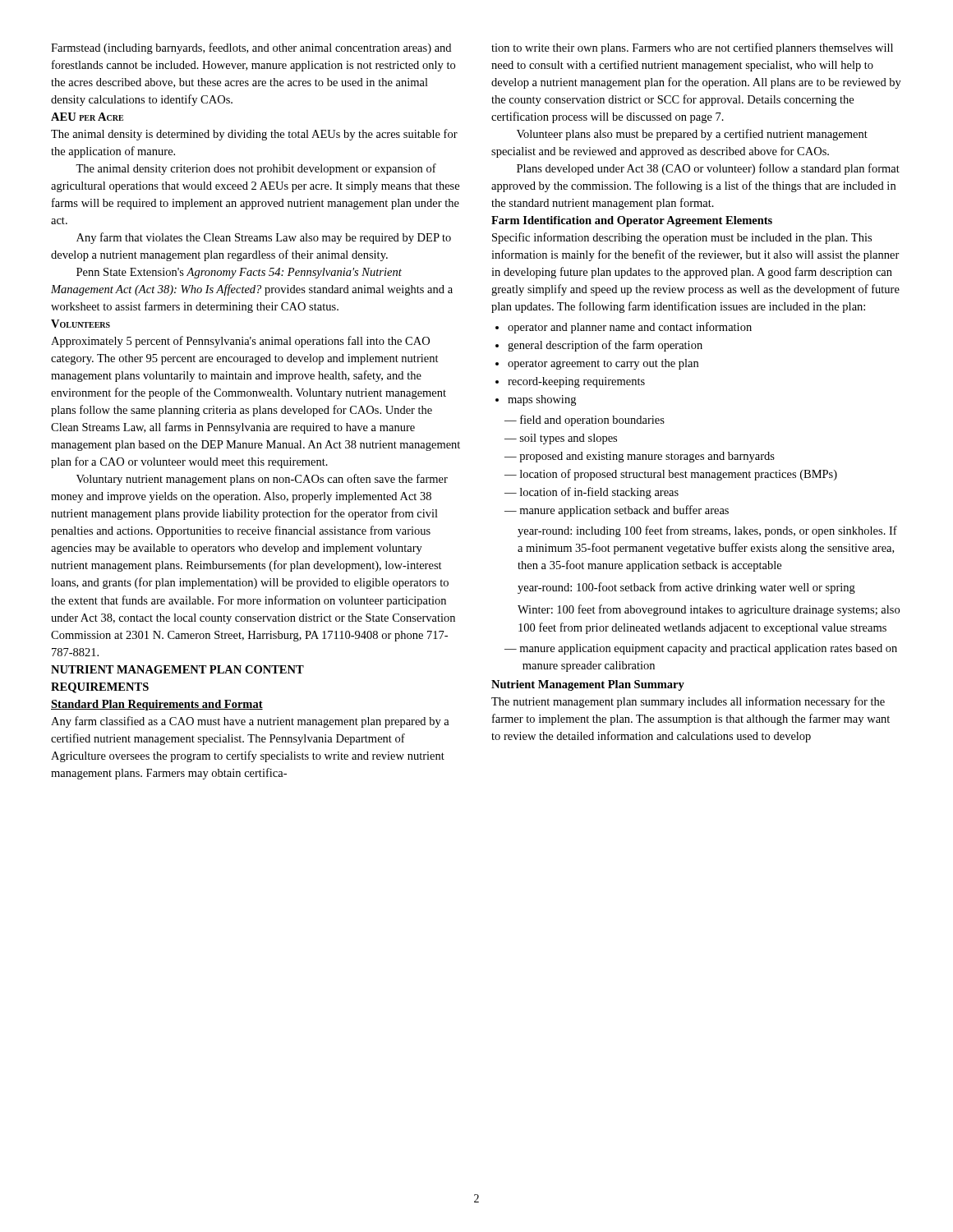Viewport: 953px width, 1232px height.
Task: Select the text block that reads "Farmstead (including barnyards, feedlots, and other animal"
Action: point(256,74)
